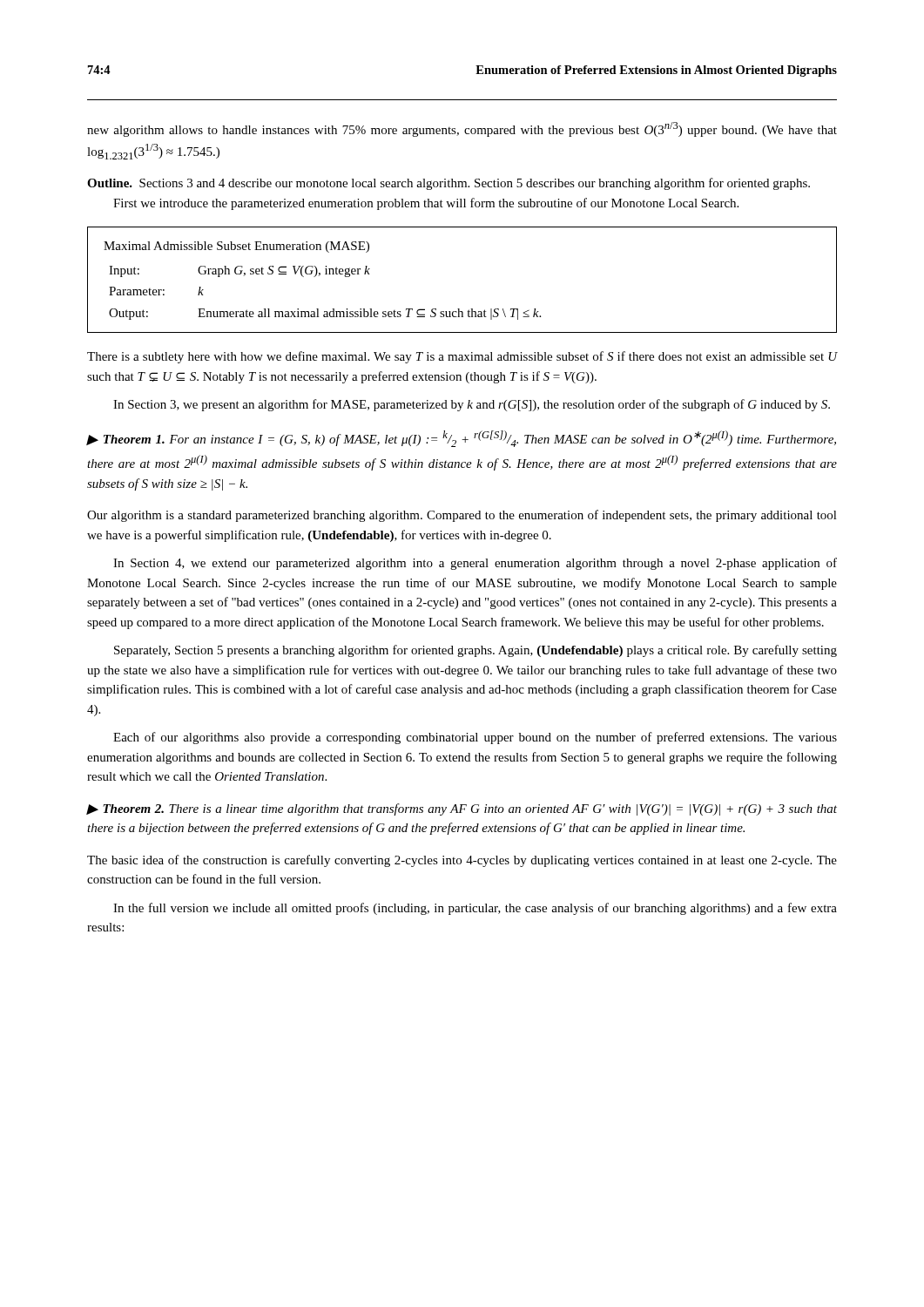Find the text block that says "In the full version we"
The image size is (924, 1307).
coord(462,918)
